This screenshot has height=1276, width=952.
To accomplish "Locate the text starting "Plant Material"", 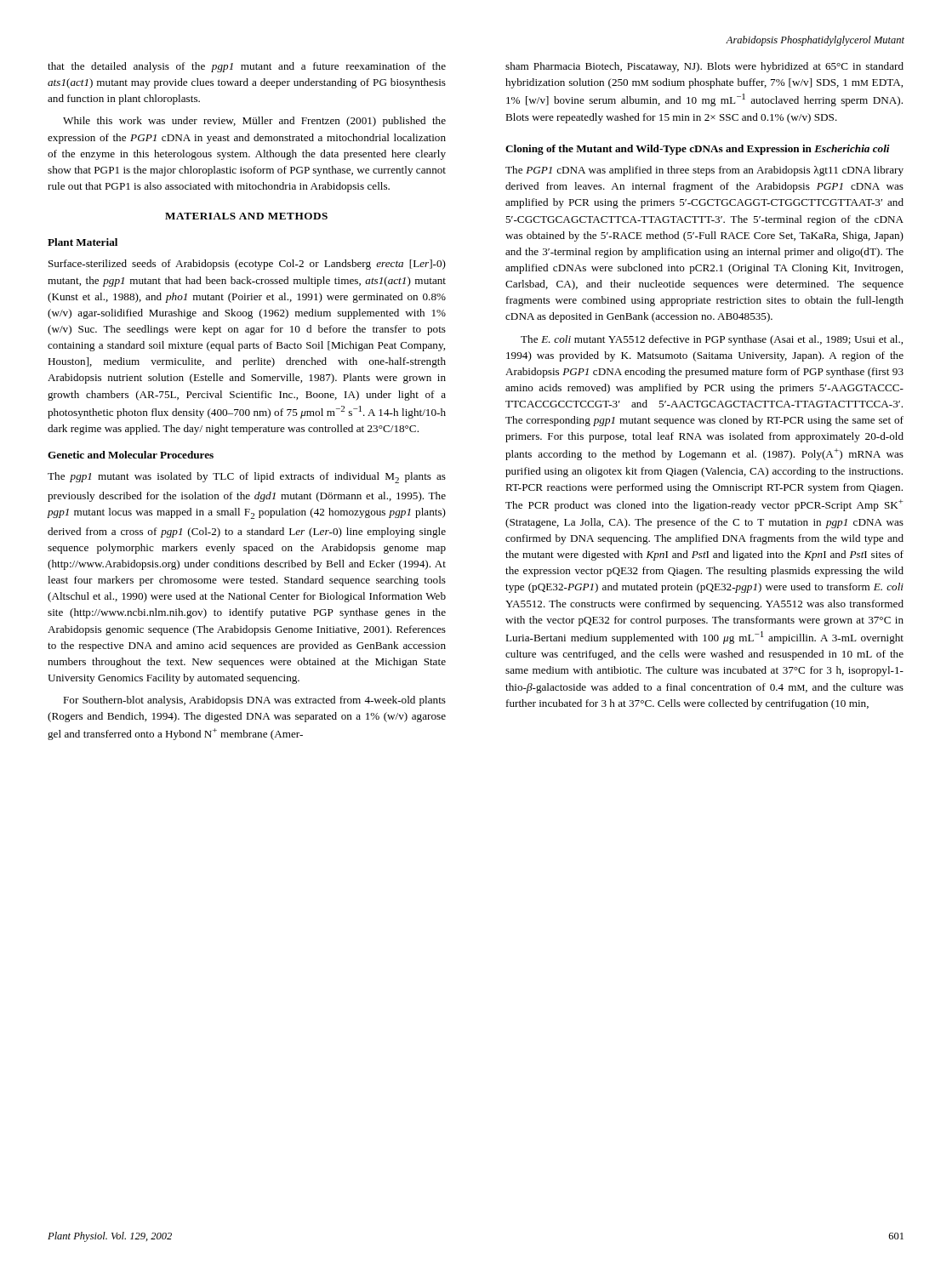I will (83, 242).
